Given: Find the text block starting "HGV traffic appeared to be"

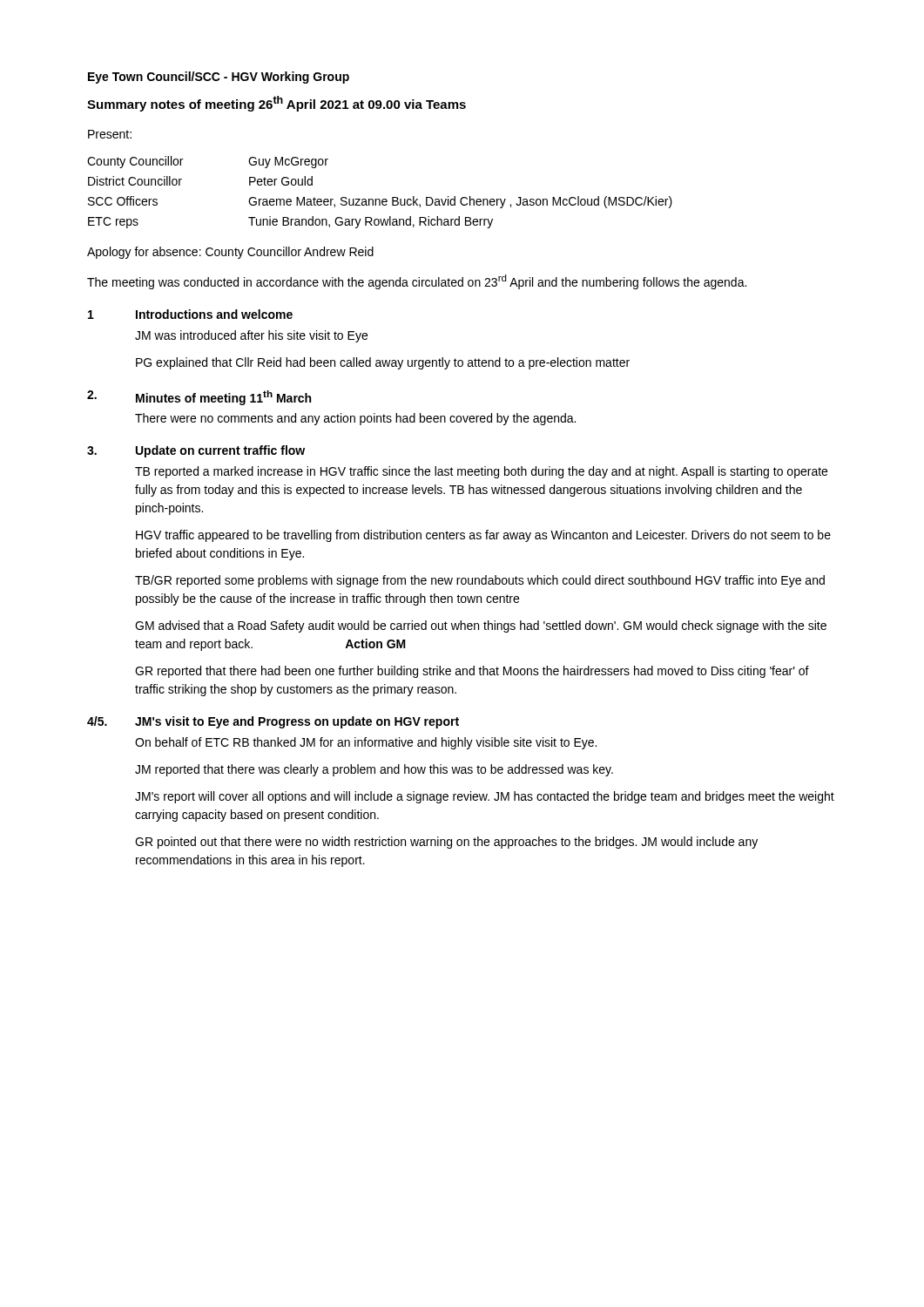Looking at the screenshot, I should (x=483, y=544).
